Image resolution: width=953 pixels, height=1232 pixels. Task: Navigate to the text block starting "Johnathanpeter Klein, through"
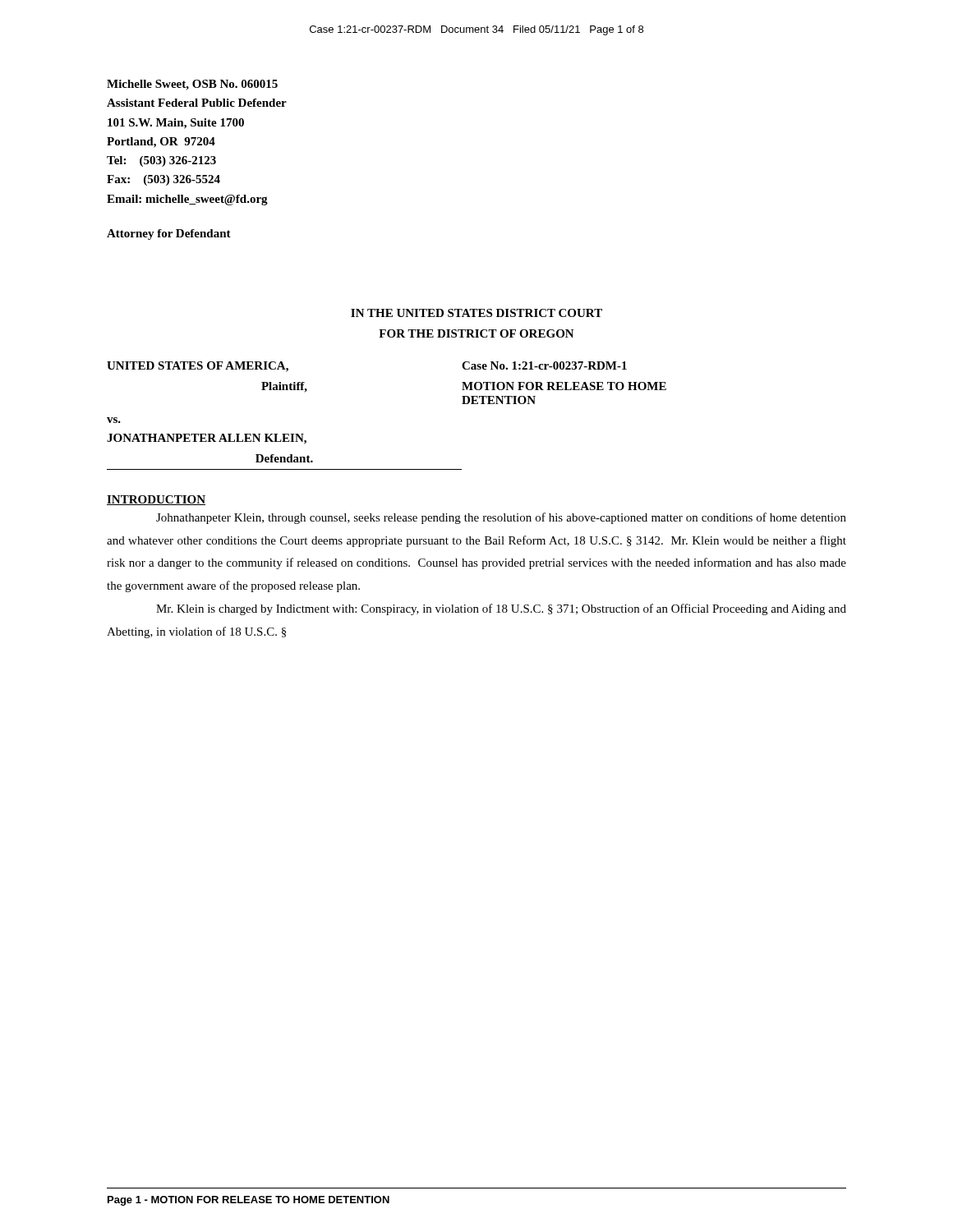[476, 552]
